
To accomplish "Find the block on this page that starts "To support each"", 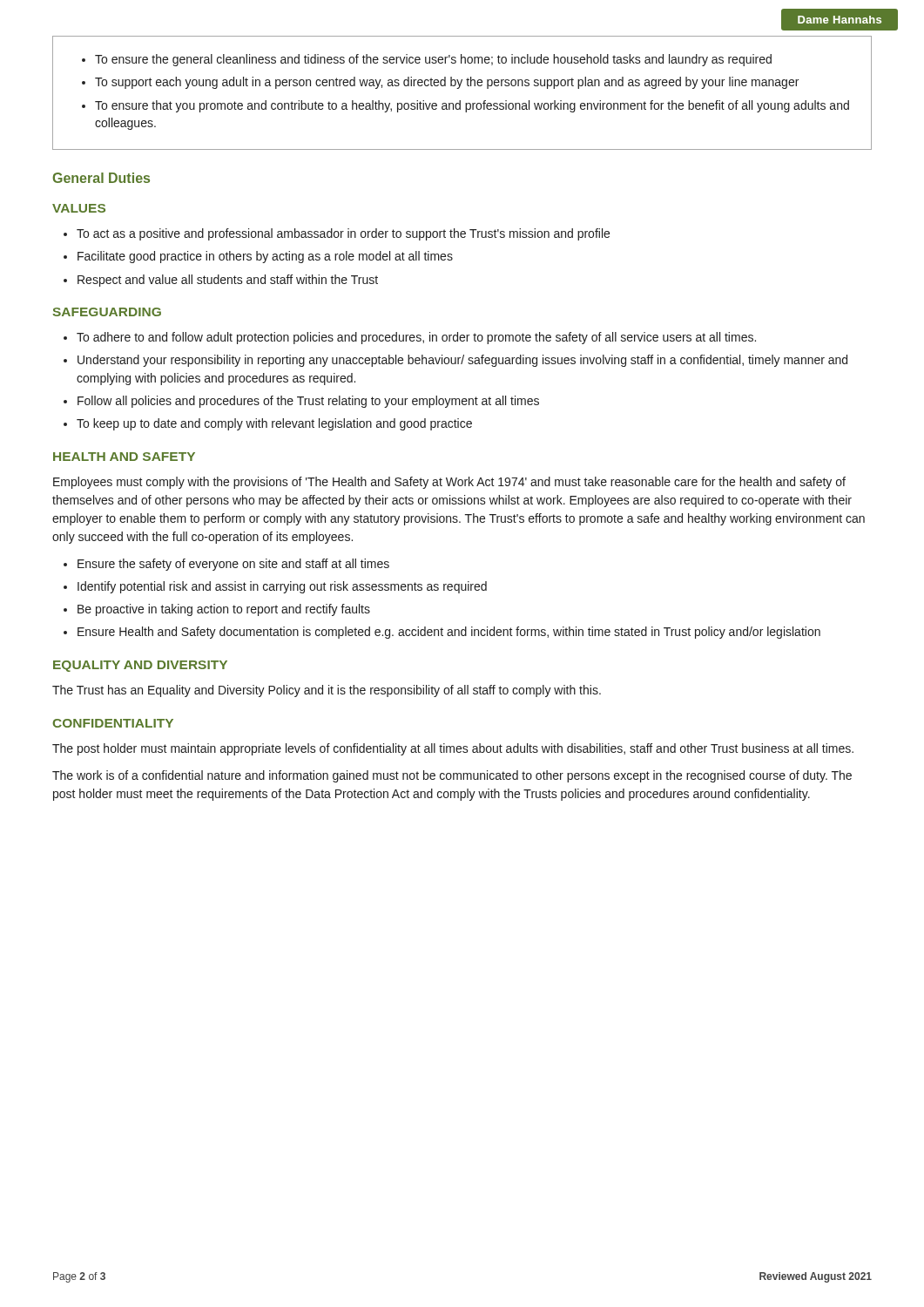I will click(x=447, y=82).
